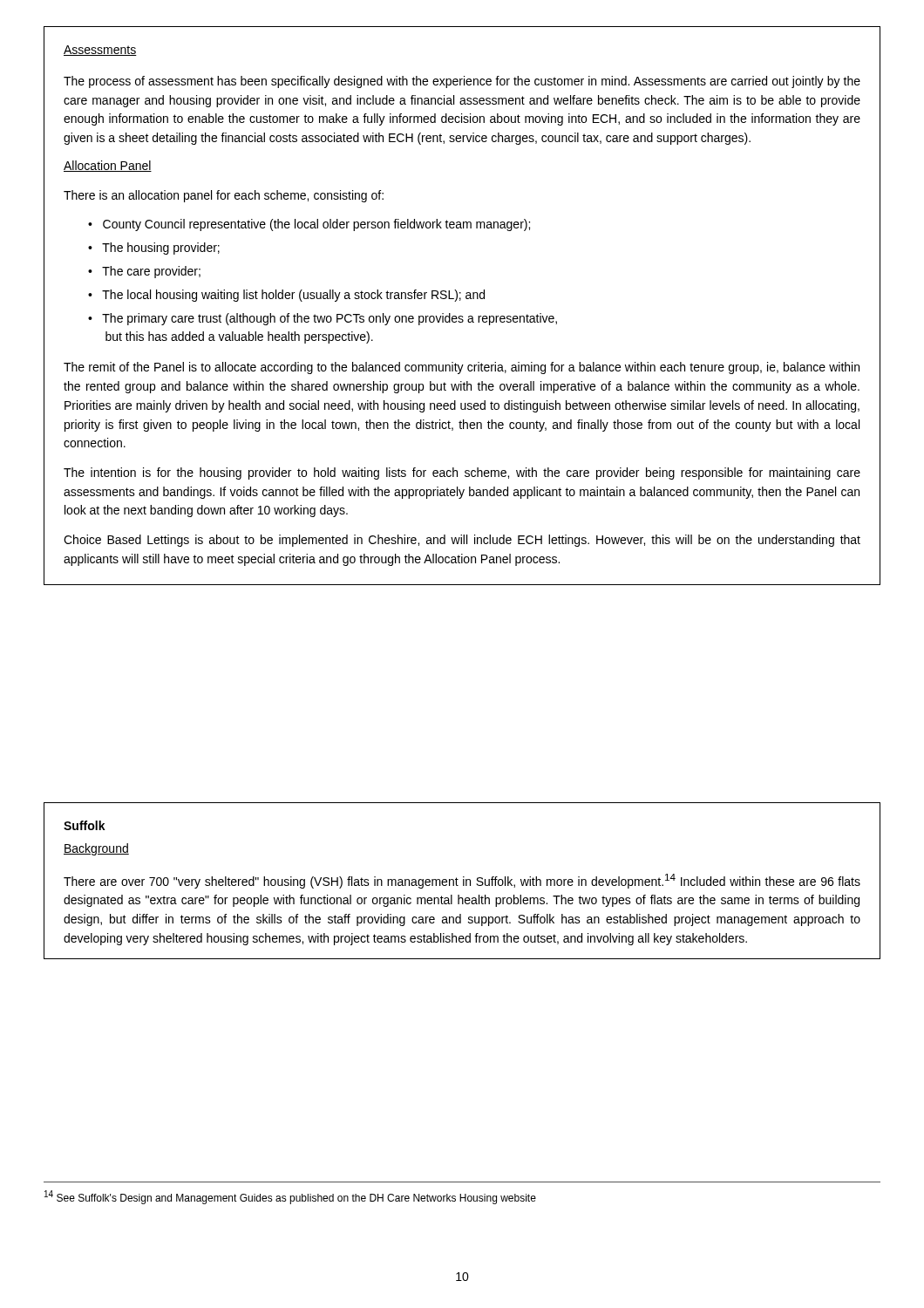Locate the block of text that opens with "• County Council representative"
924x1308 pixels.
point(310,225)
